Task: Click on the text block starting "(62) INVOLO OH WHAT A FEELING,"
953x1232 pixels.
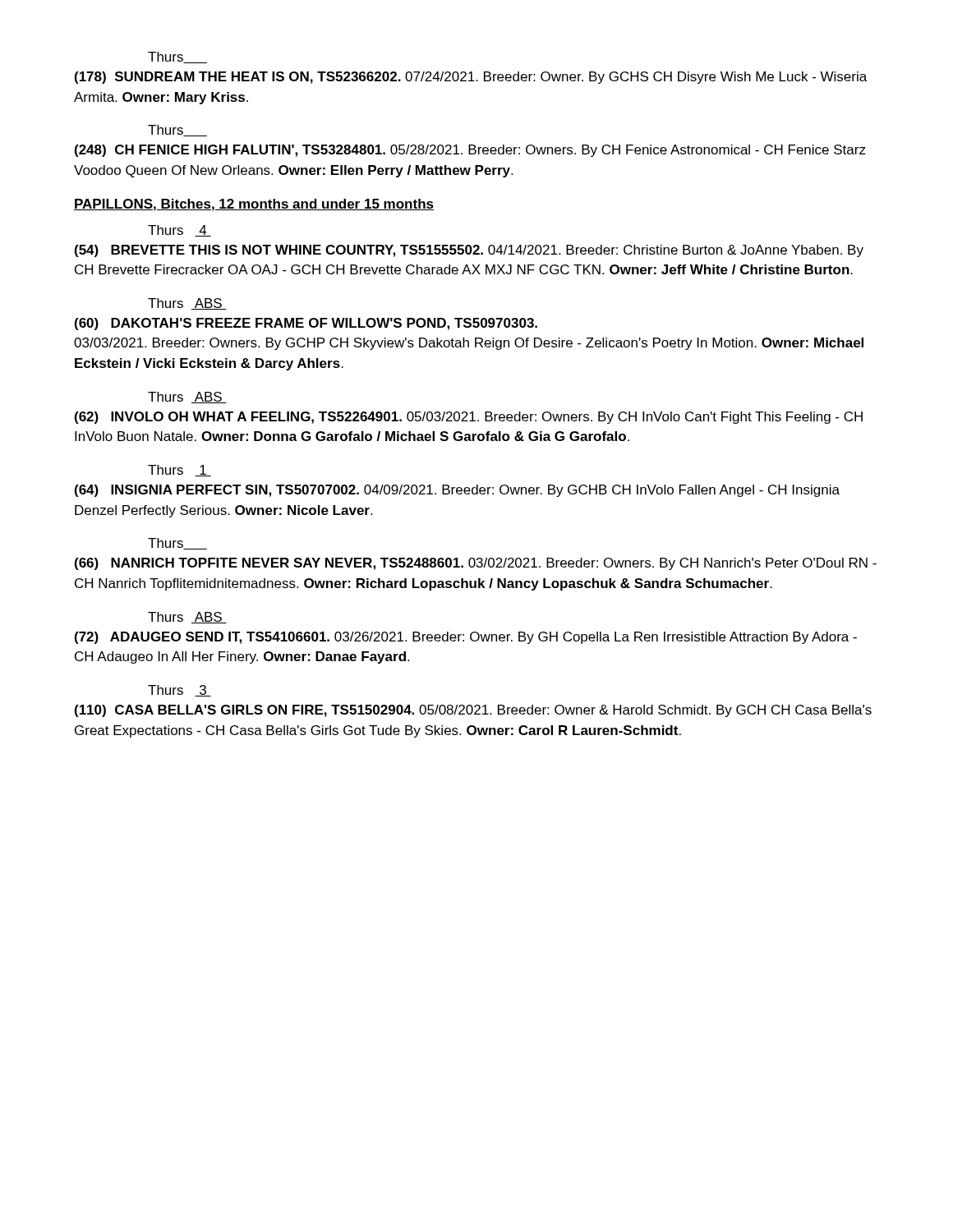Action: (476, 427)
